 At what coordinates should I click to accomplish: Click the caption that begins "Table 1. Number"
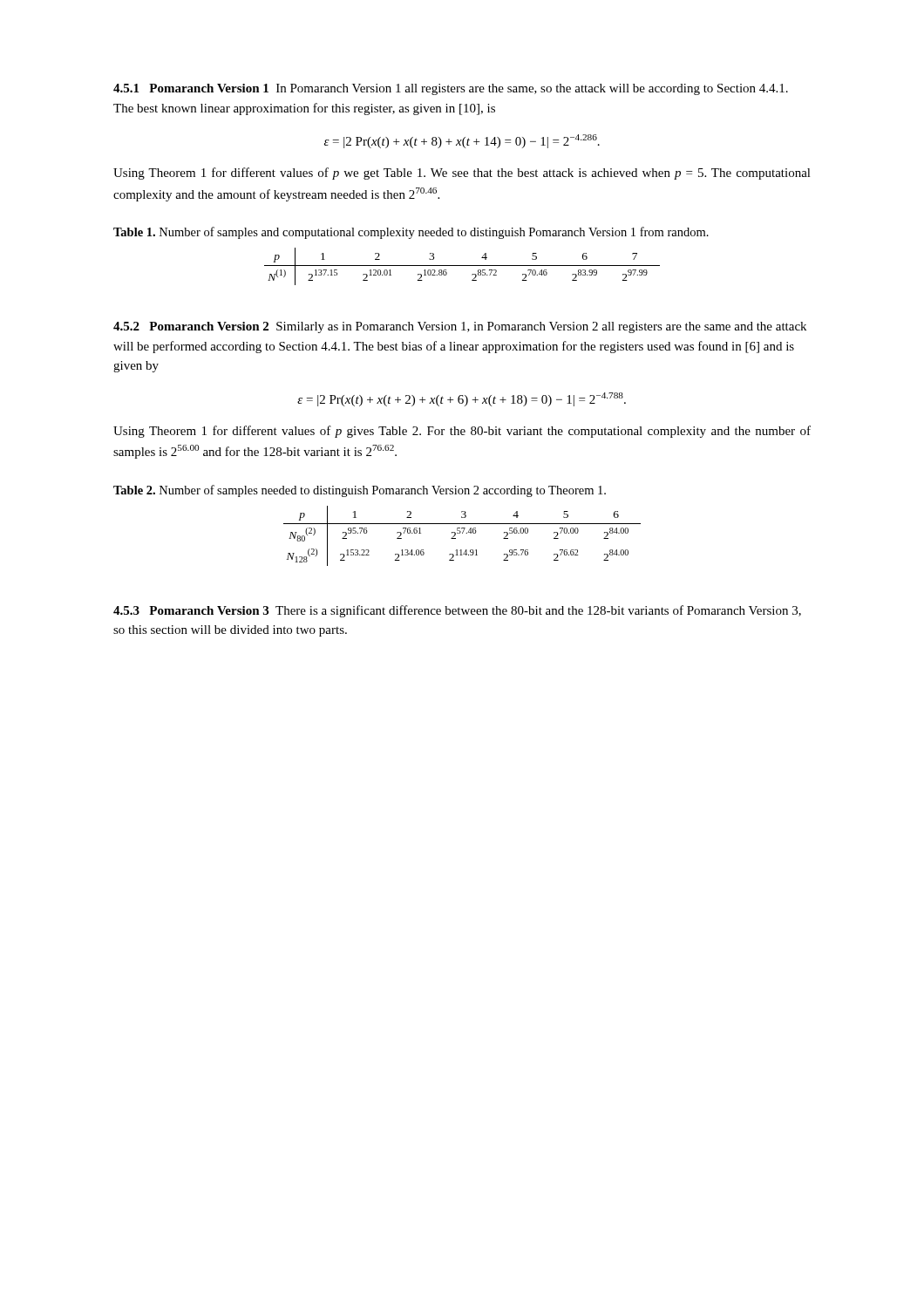[x=411, y=232]
